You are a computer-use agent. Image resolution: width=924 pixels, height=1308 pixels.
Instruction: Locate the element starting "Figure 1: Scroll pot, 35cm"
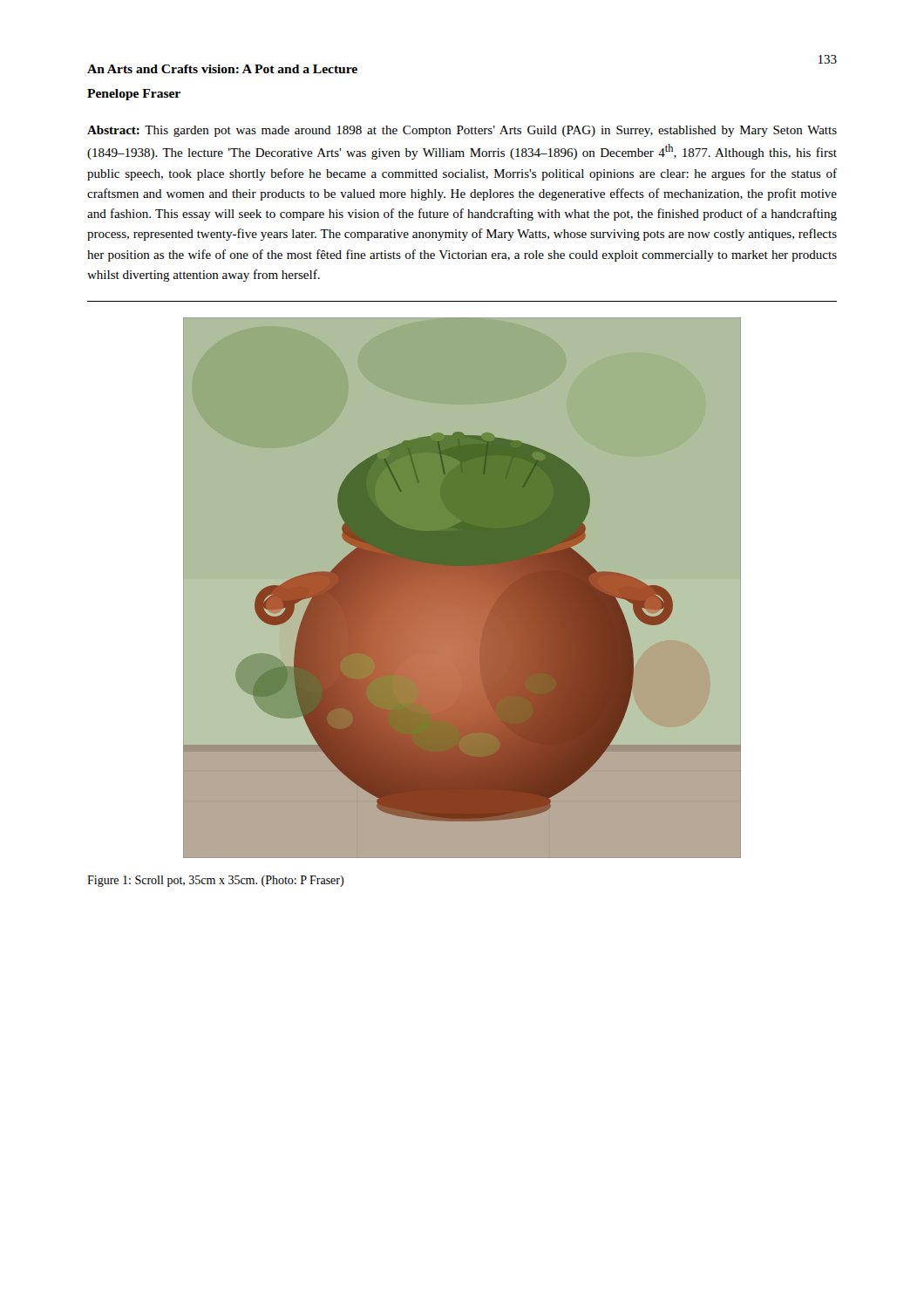pyautogui.click(x=216, y=880)
